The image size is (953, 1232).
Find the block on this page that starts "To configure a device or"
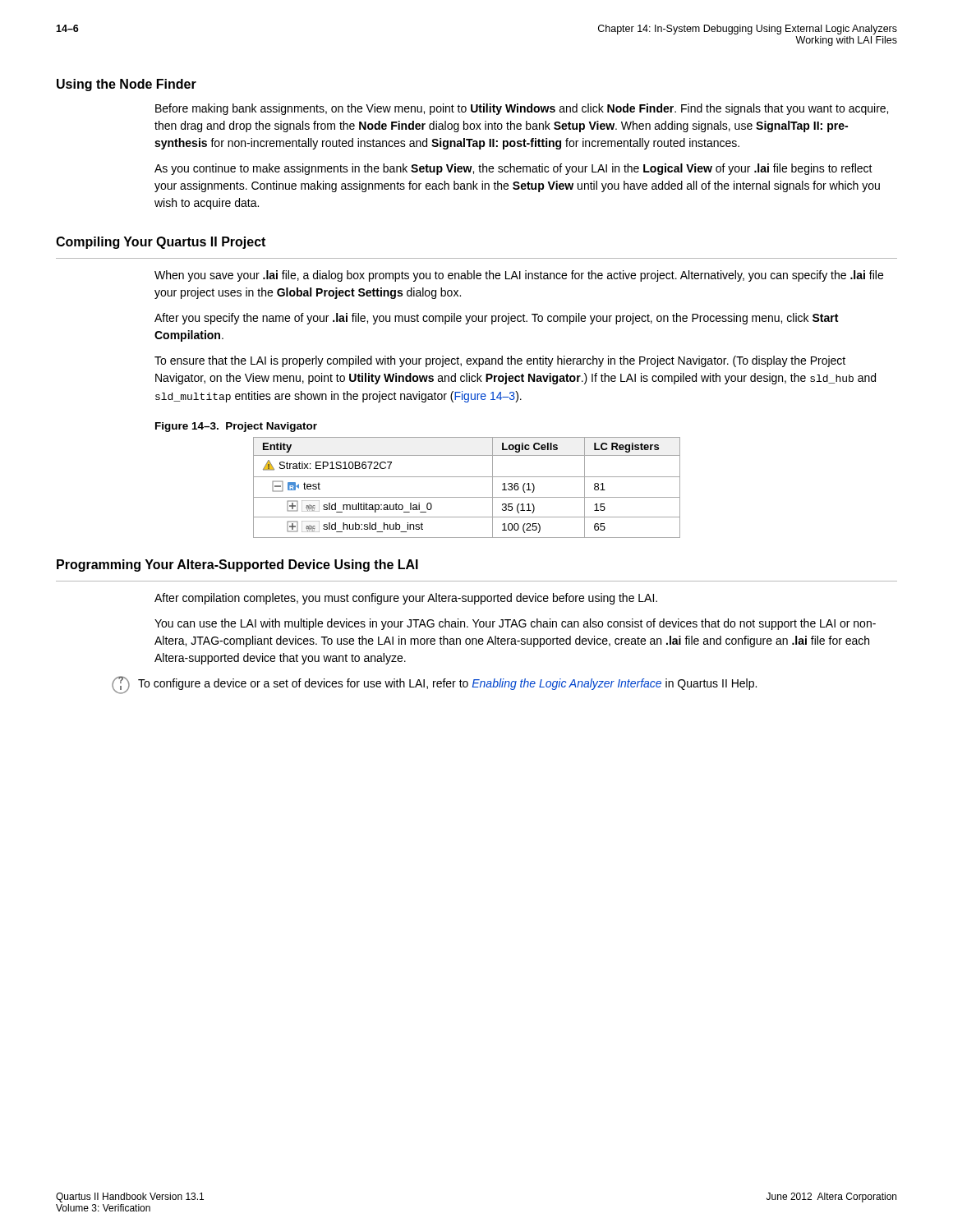[x=448, y=683]
